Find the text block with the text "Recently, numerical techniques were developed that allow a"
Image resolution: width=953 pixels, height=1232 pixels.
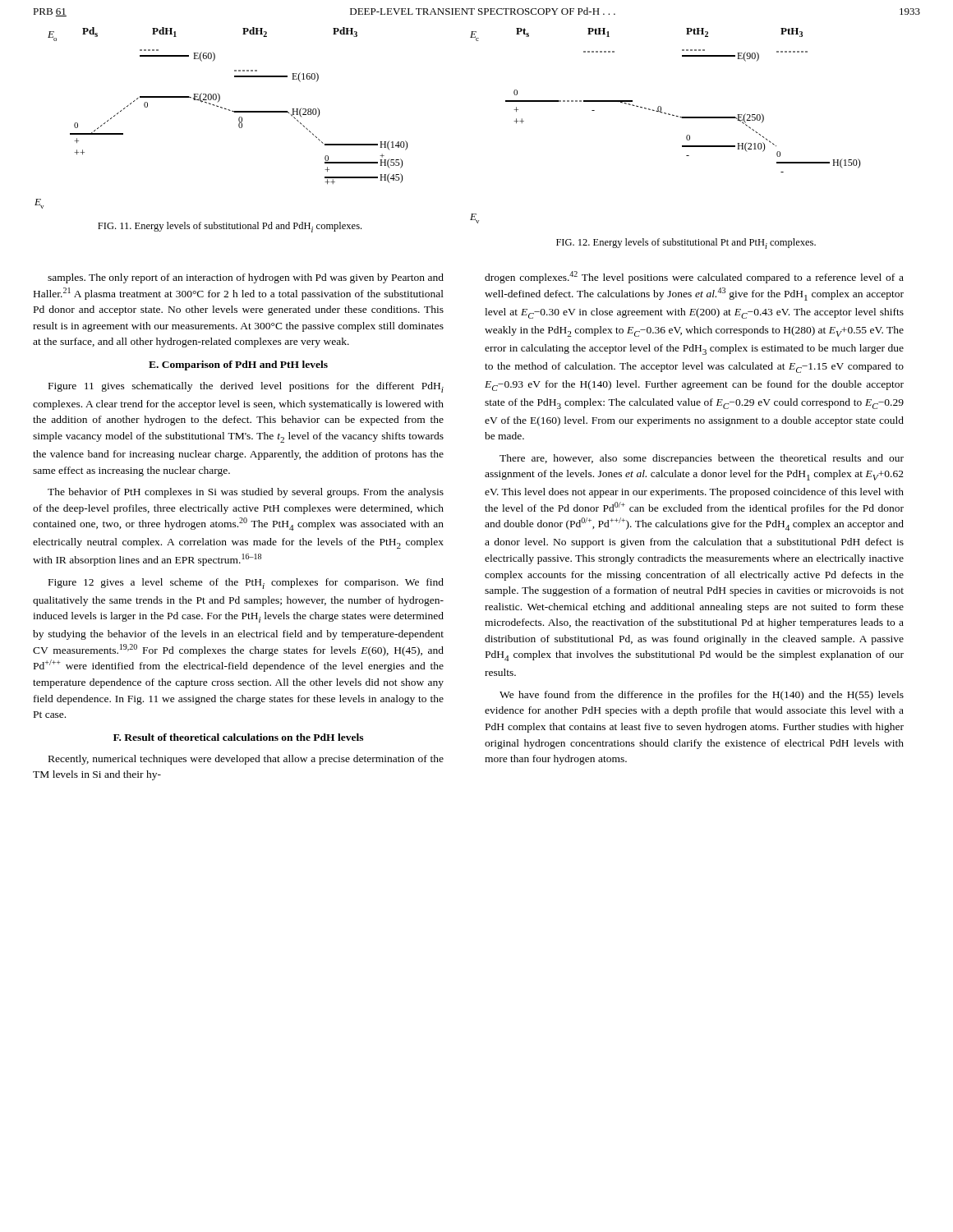click(238, 766)
